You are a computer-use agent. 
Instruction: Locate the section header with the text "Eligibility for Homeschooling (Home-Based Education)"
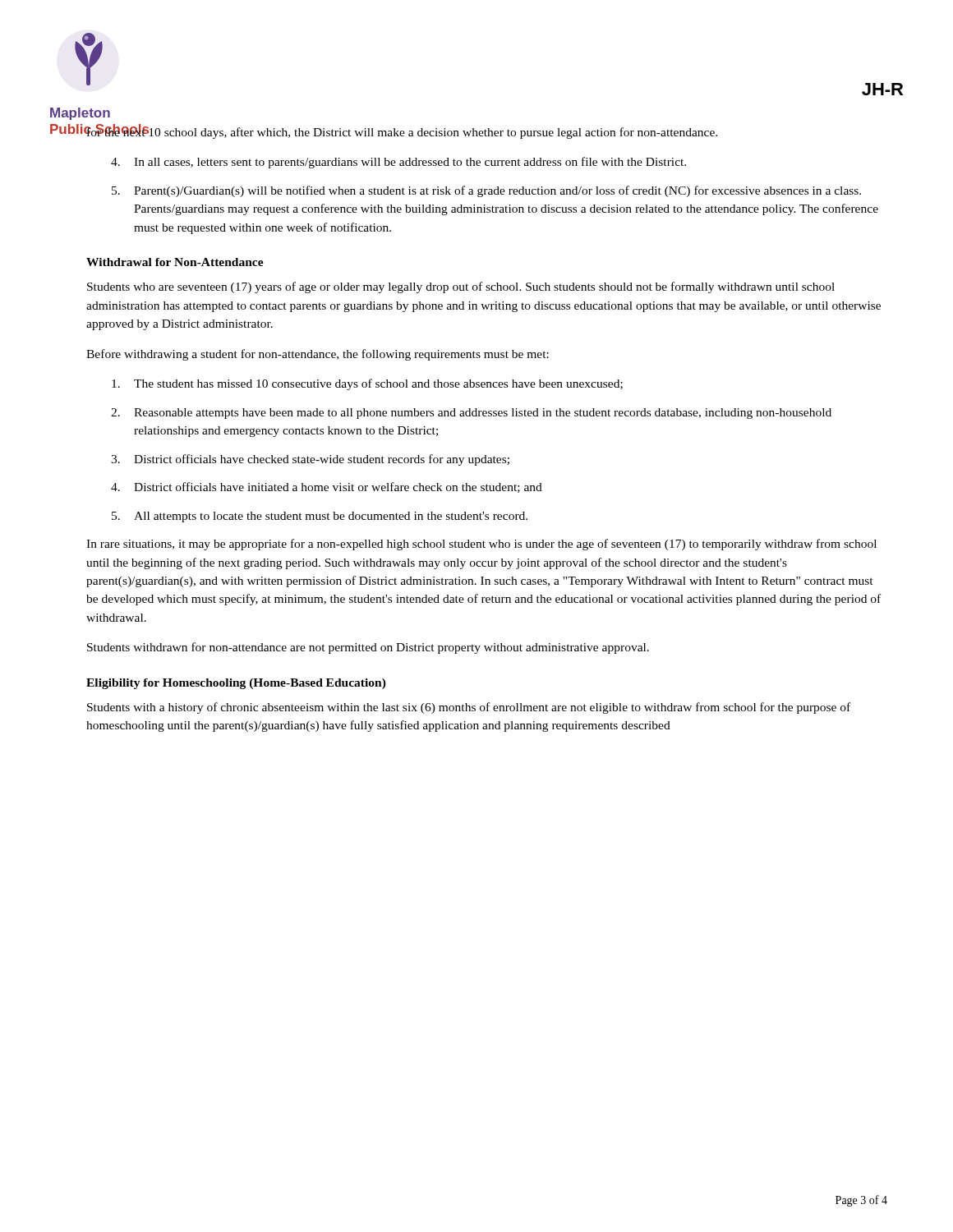pyautogui.click(x=236, y=682)
